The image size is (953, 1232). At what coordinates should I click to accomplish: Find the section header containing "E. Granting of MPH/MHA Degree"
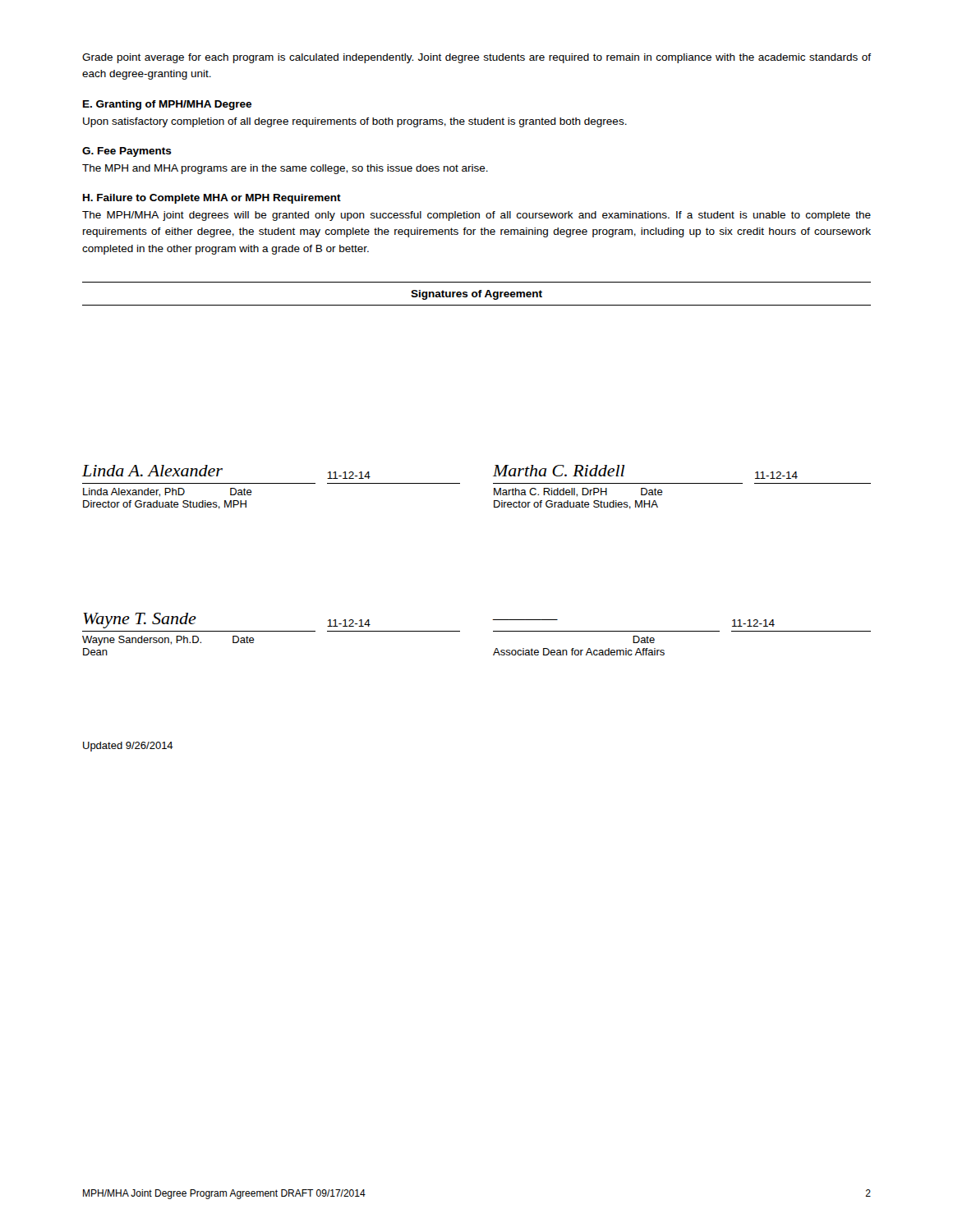[167, 103]
